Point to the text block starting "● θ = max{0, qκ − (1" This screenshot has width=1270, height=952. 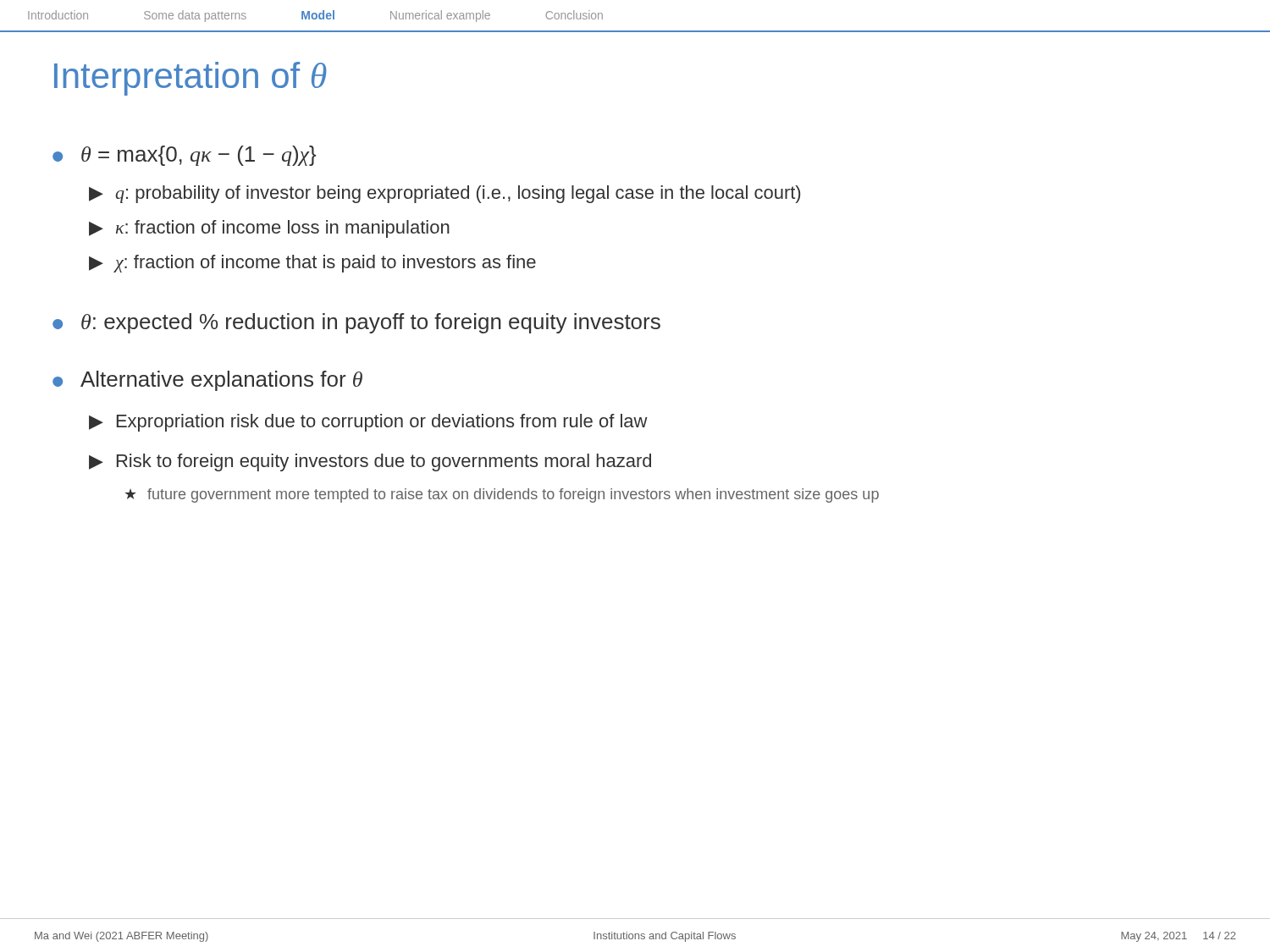[426, 211]
